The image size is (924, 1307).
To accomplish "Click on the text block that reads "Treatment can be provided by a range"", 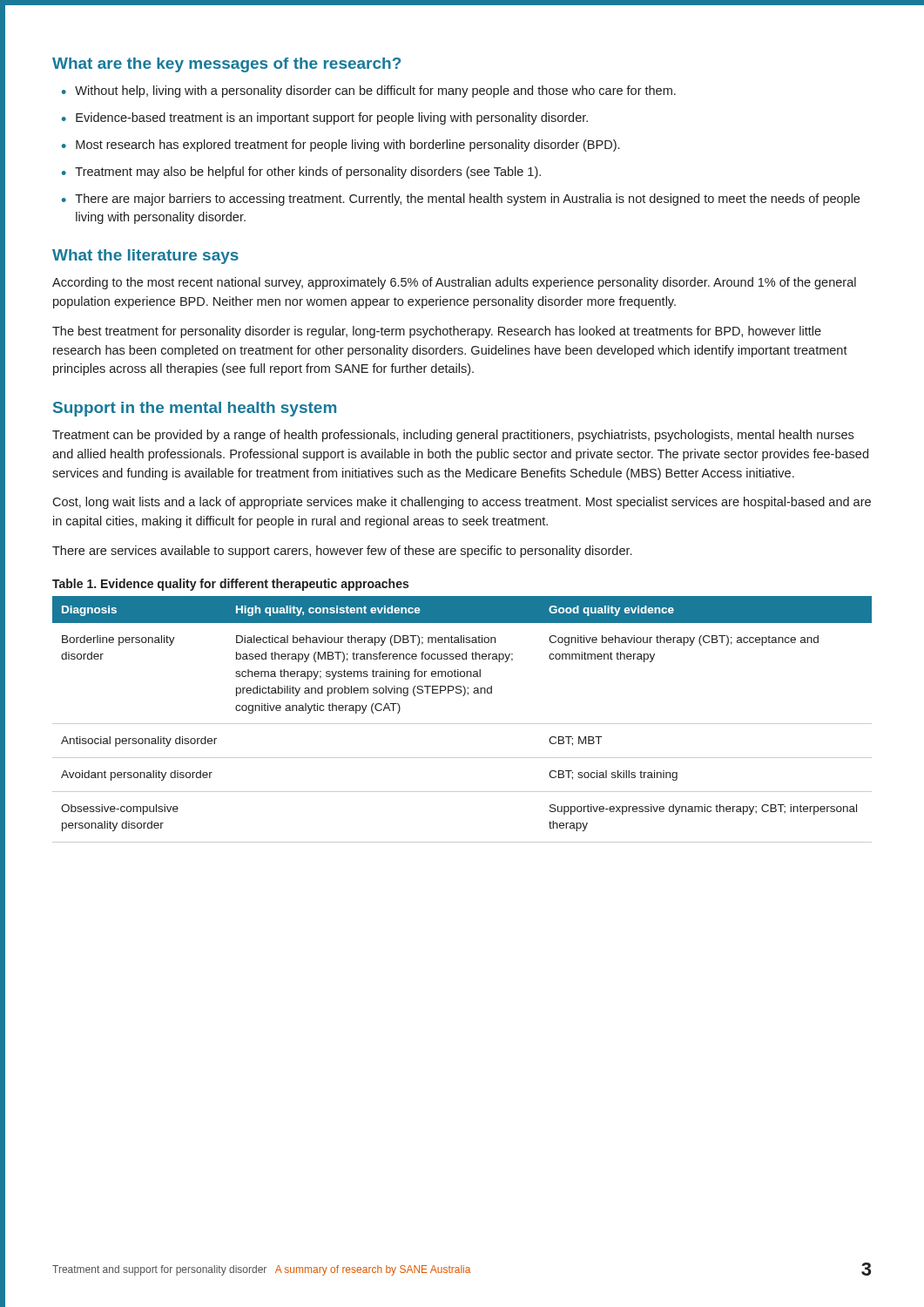I will pos(461,454).
